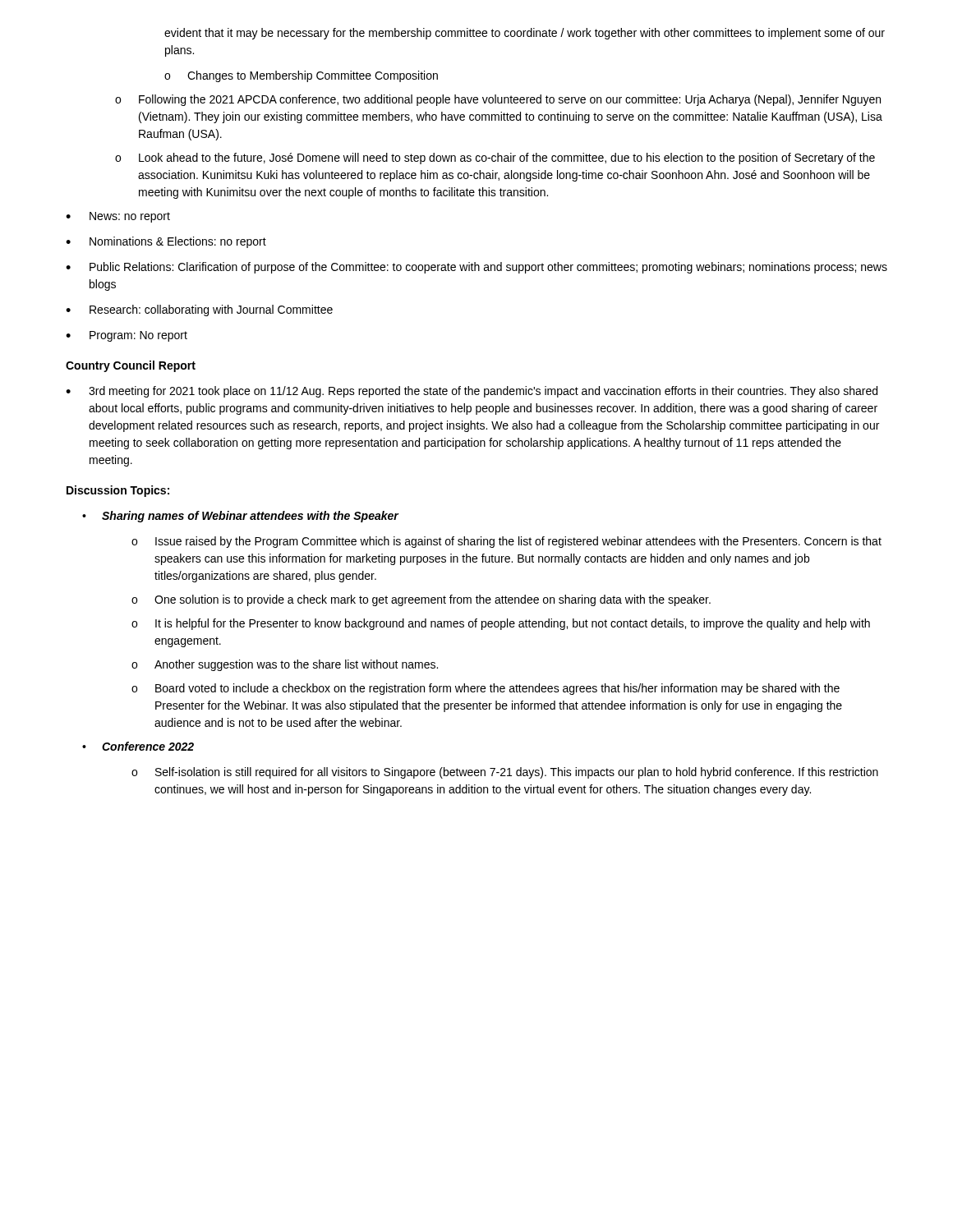Screen dimensions: 1232x953
Task: Select the list item that reads "o Changes to"
Action: (x=301, y=76)
